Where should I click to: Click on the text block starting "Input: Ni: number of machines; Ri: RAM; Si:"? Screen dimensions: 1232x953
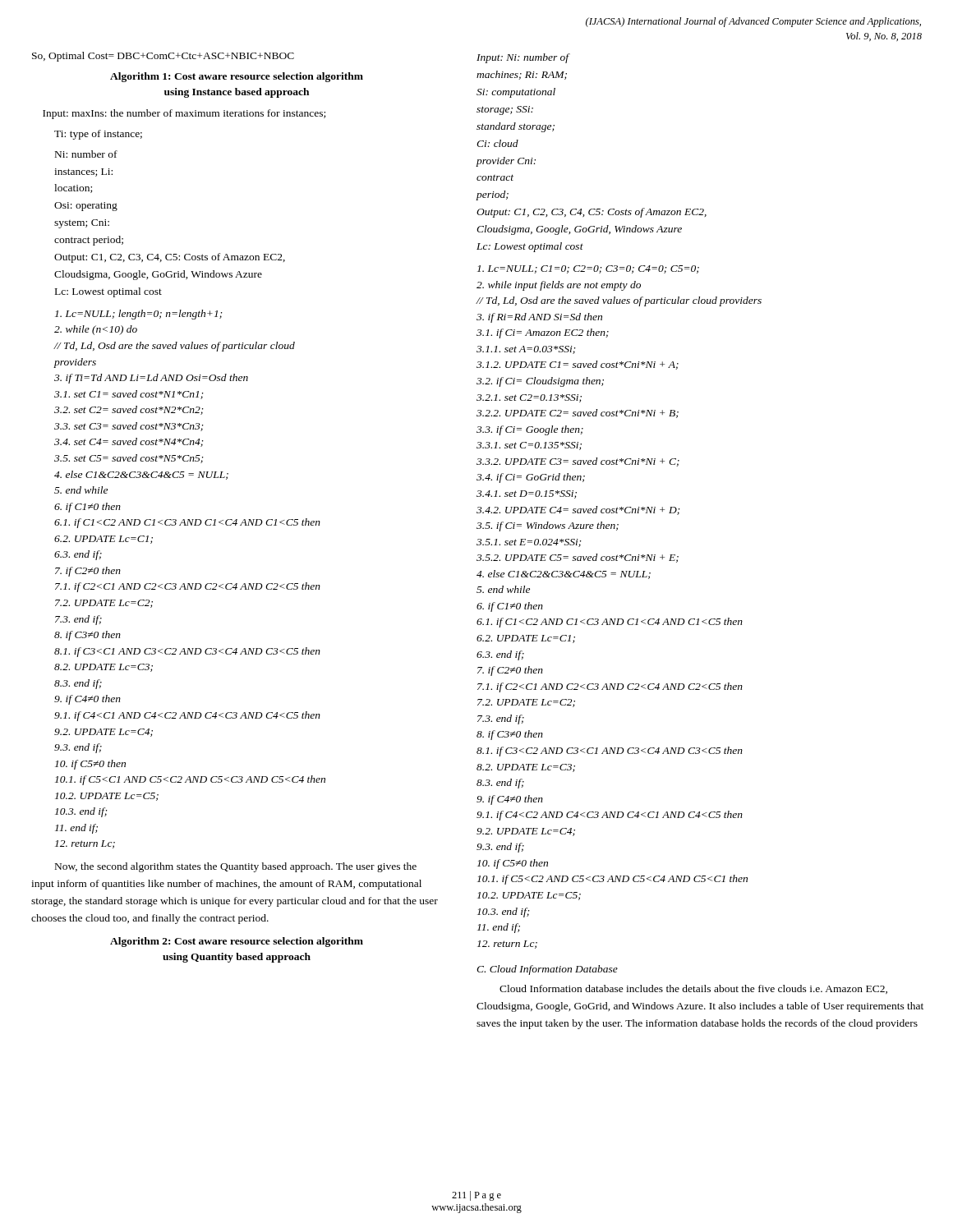coord(523,58)
